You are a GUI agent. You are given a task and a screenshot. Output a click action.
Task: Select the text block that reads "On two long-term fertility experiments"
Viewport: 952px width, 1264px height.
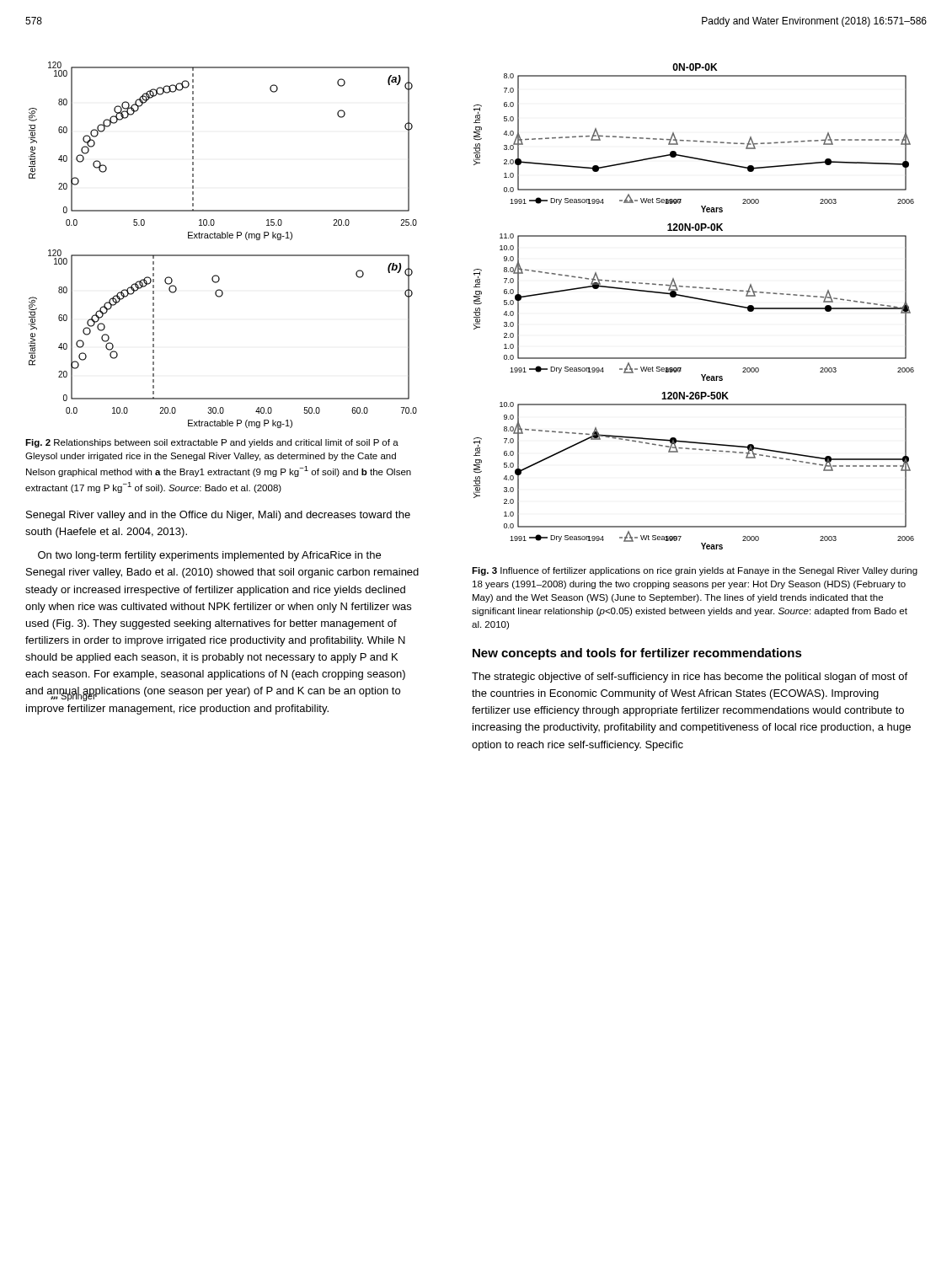coord(222,632)
